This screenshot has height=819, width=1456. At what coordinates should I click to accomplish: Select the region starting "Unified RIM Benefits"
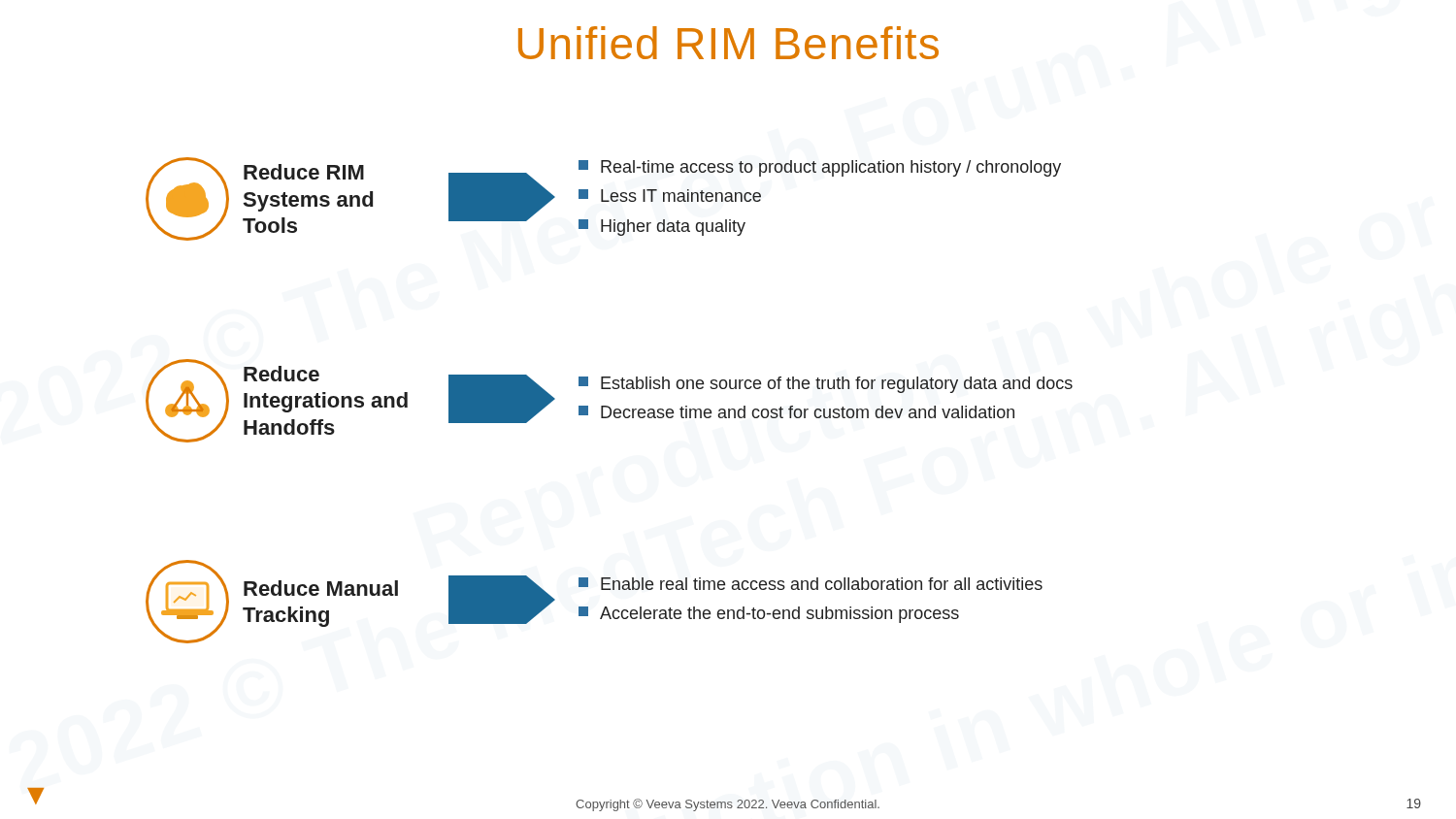[x=728, y=44]
